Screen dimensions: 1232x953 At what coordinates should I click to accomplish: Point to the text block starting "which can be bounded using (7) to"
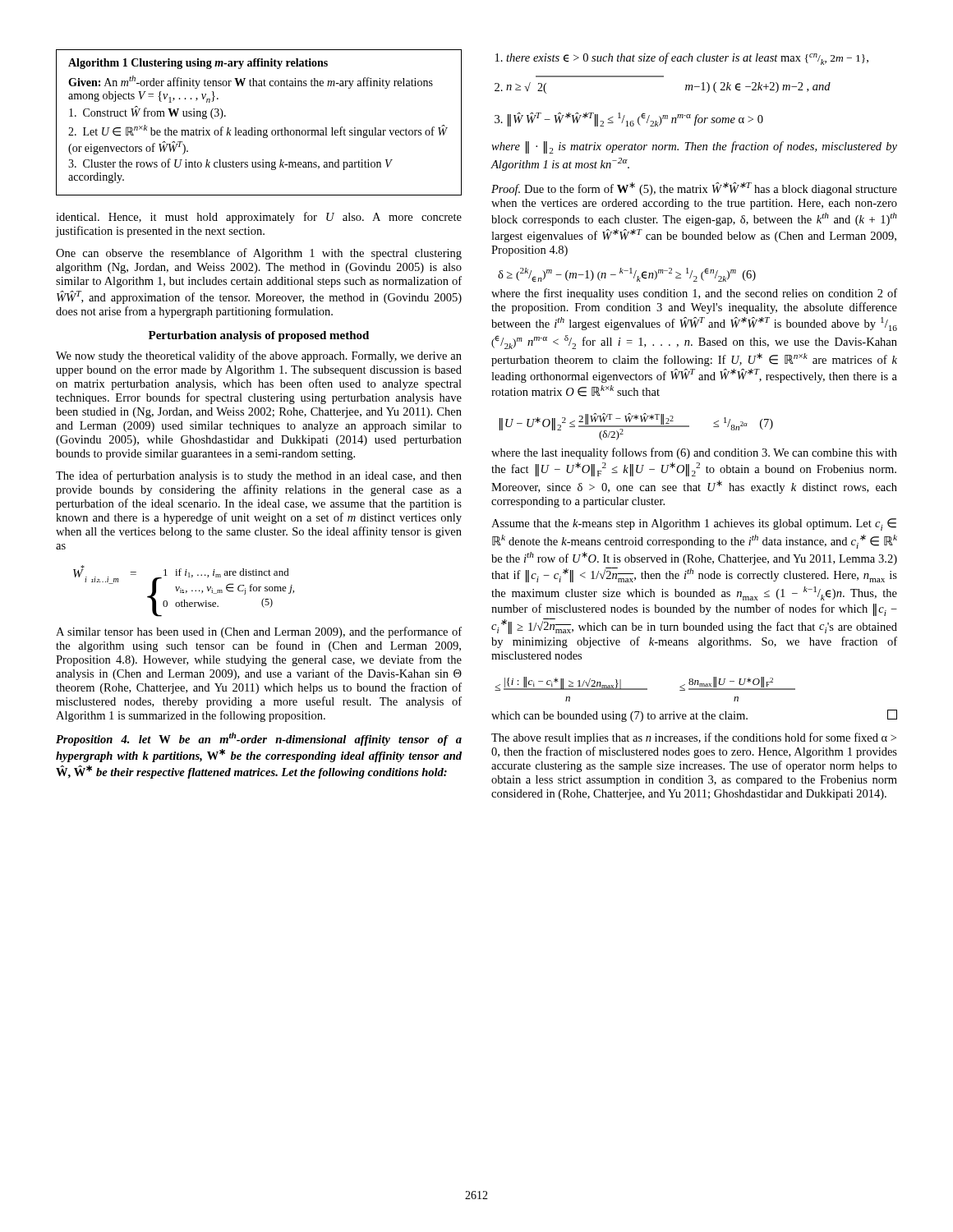(694, 716)
